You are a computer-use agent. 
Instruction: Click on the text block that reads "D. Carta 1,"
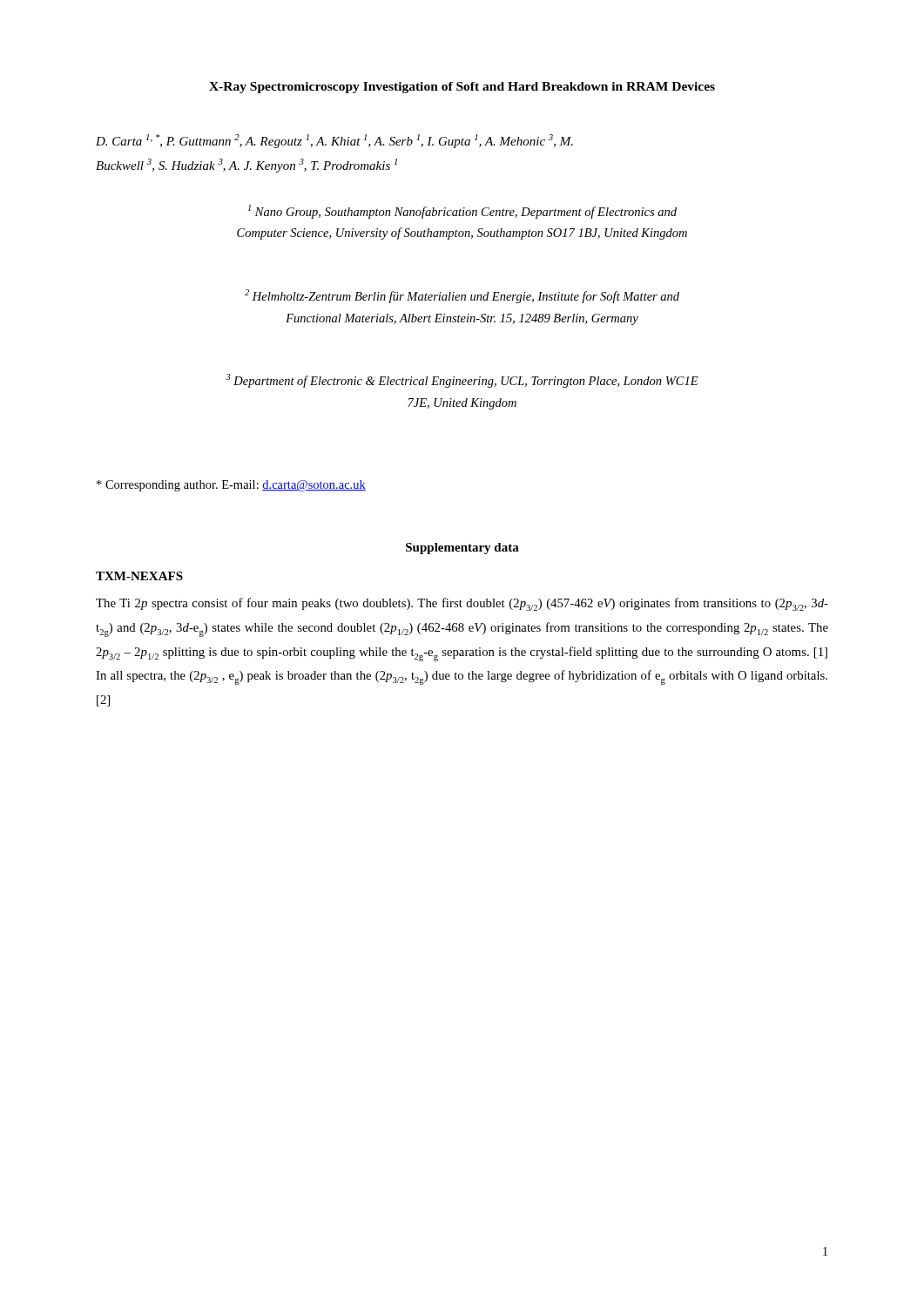click(335, 152)
